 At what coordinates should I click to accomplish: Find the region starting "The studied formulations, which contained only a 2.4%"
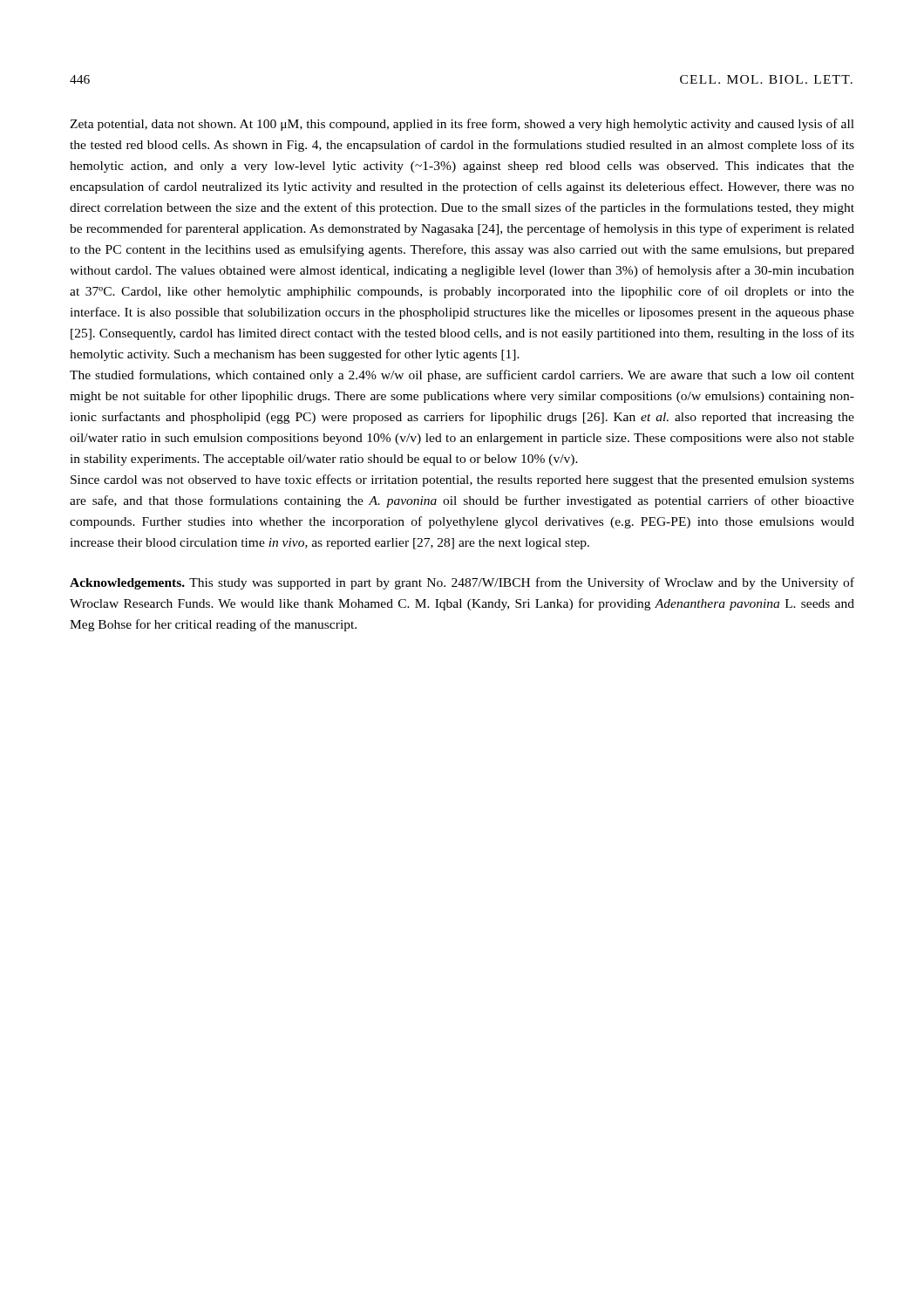point(462,417)
